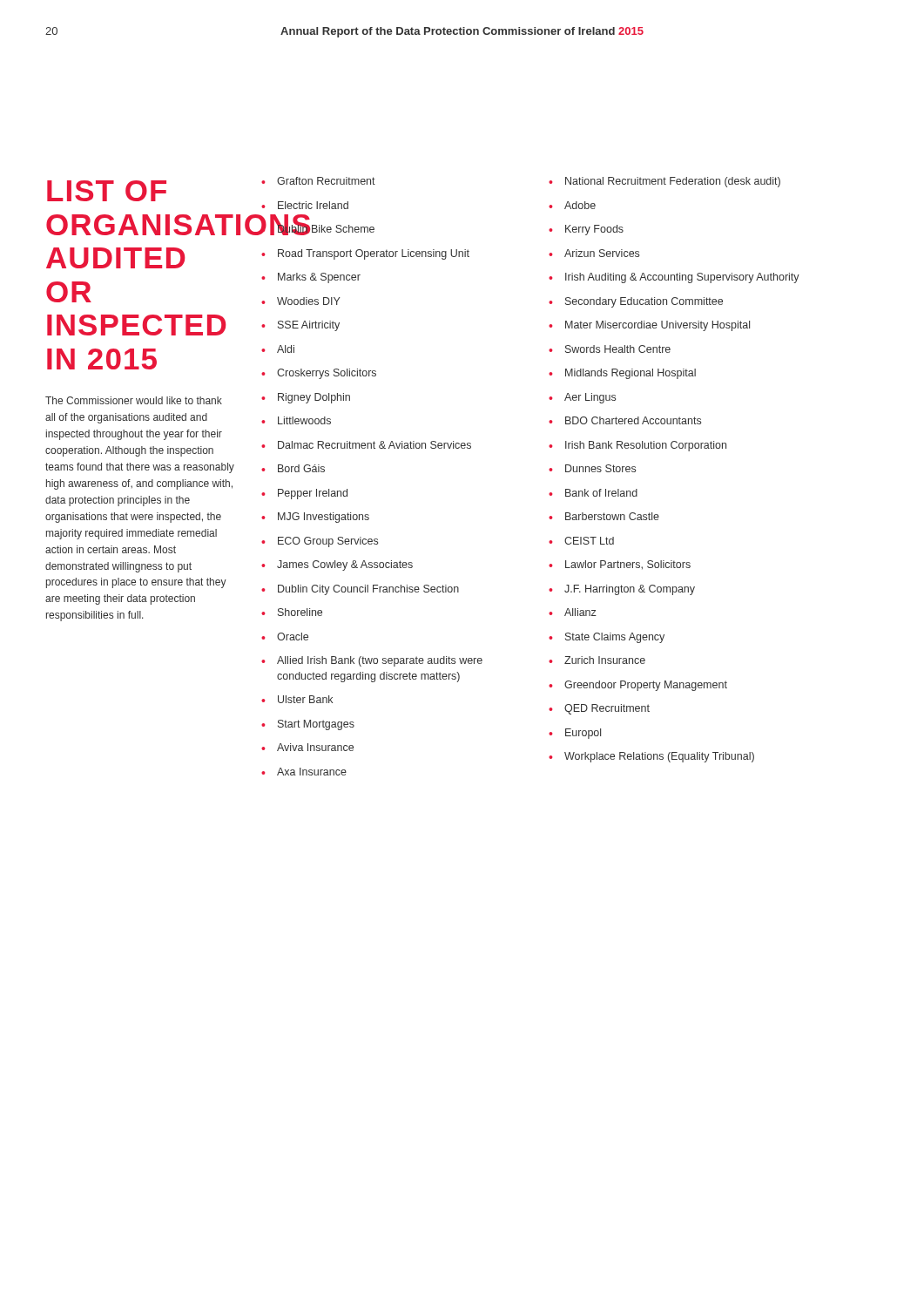Image resolution: width=924 pixels, height=1307 pixels.
Task: Navigate to the block starting "Bord Gáis"
Action: (x=301, y=469)
